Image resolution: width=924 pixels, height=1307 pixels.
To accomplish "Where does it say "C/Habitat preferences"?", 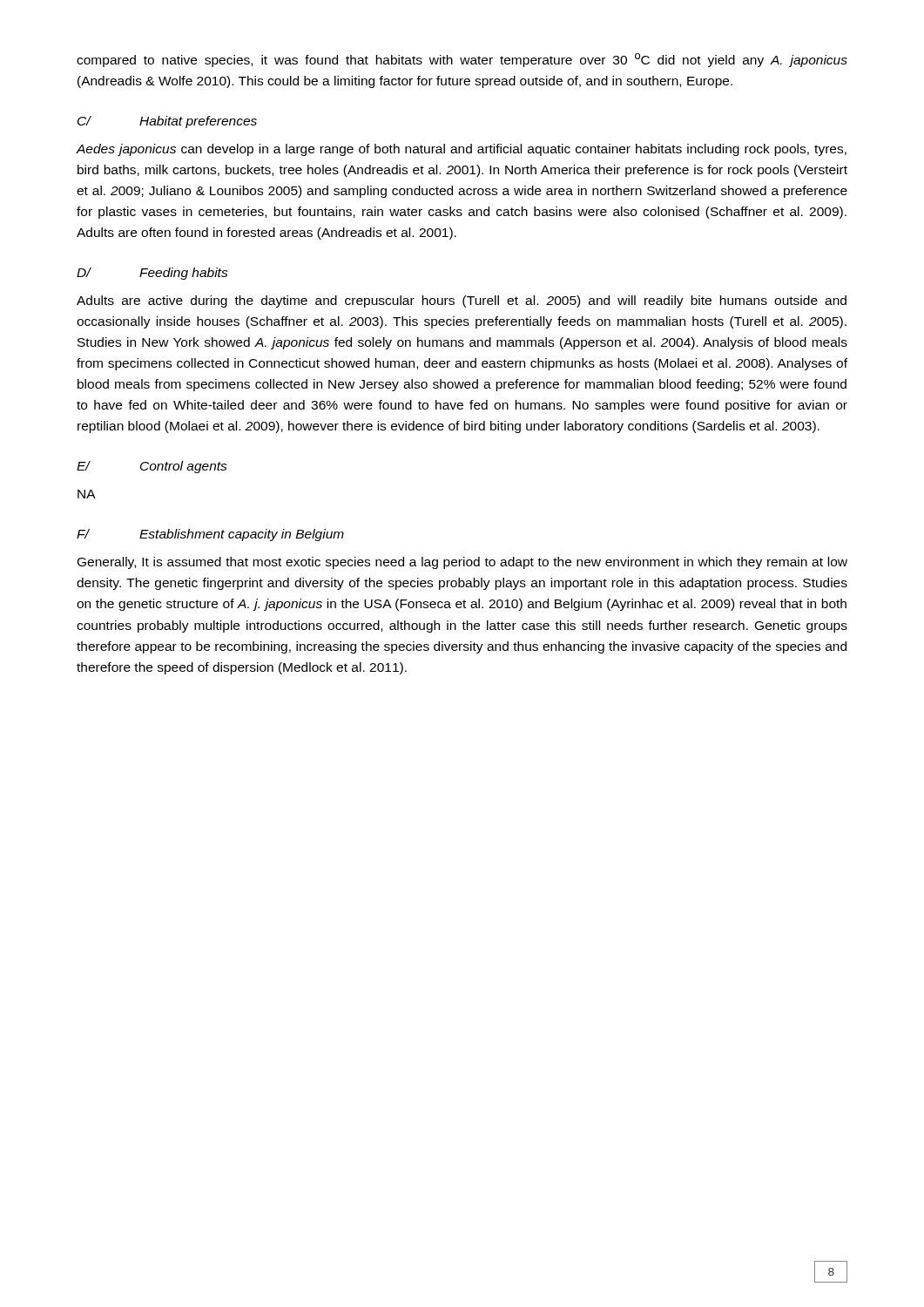I will (167, 122).
